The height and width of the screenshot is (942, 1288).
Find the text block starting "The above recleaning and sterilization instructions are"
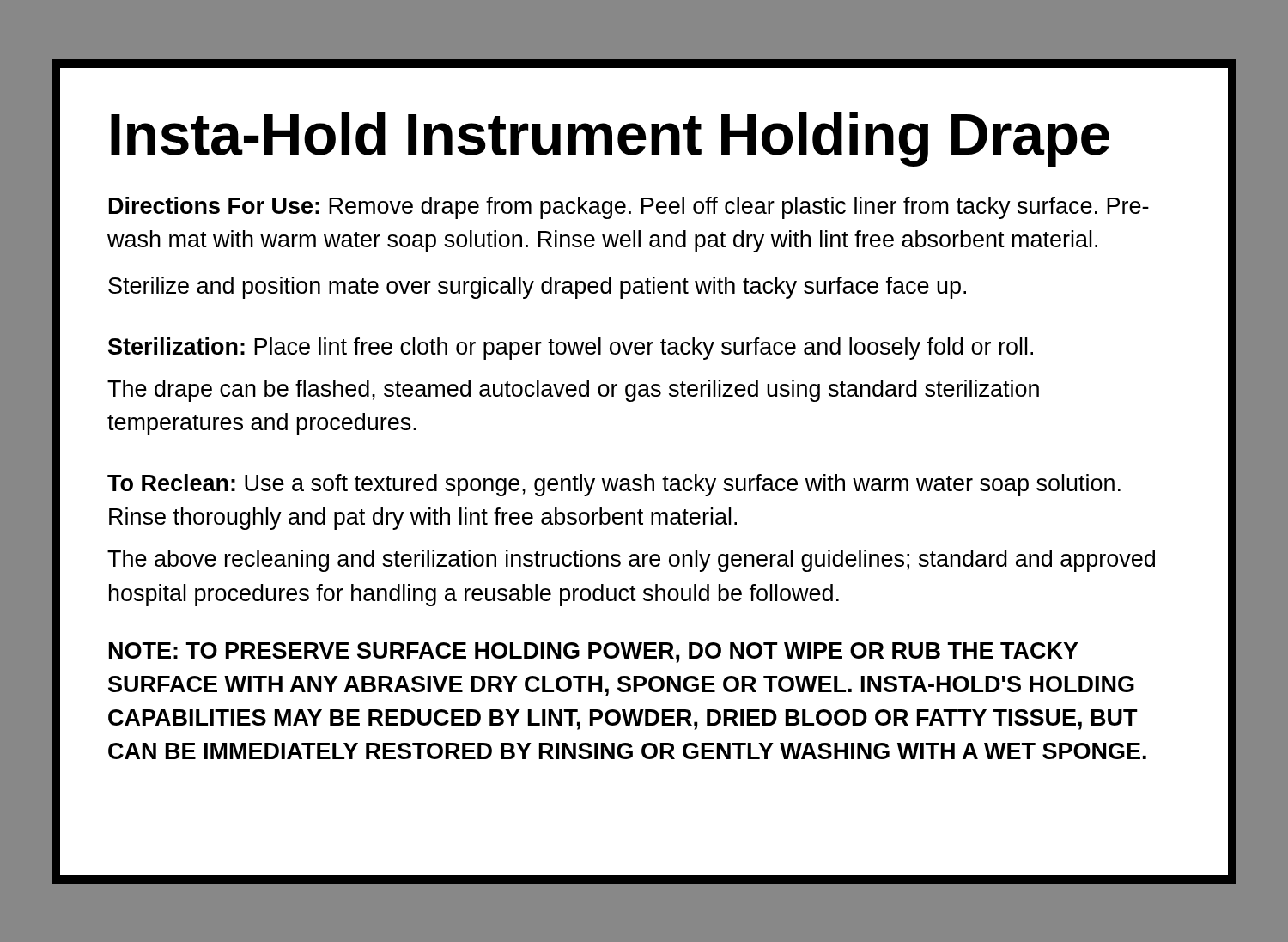[632, 576]
